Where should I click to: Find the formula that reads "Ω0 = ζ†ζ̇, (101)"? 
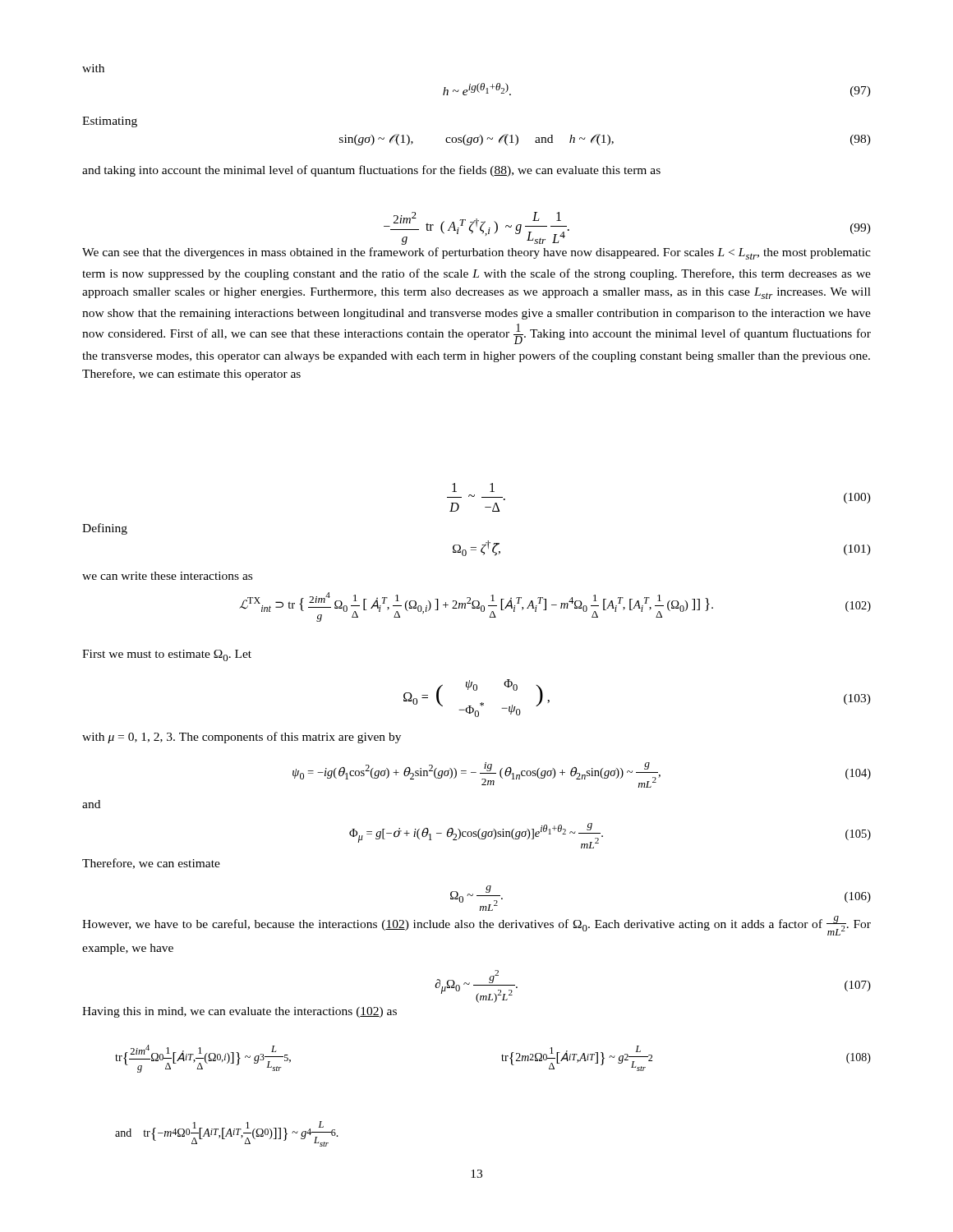[484, 547]
